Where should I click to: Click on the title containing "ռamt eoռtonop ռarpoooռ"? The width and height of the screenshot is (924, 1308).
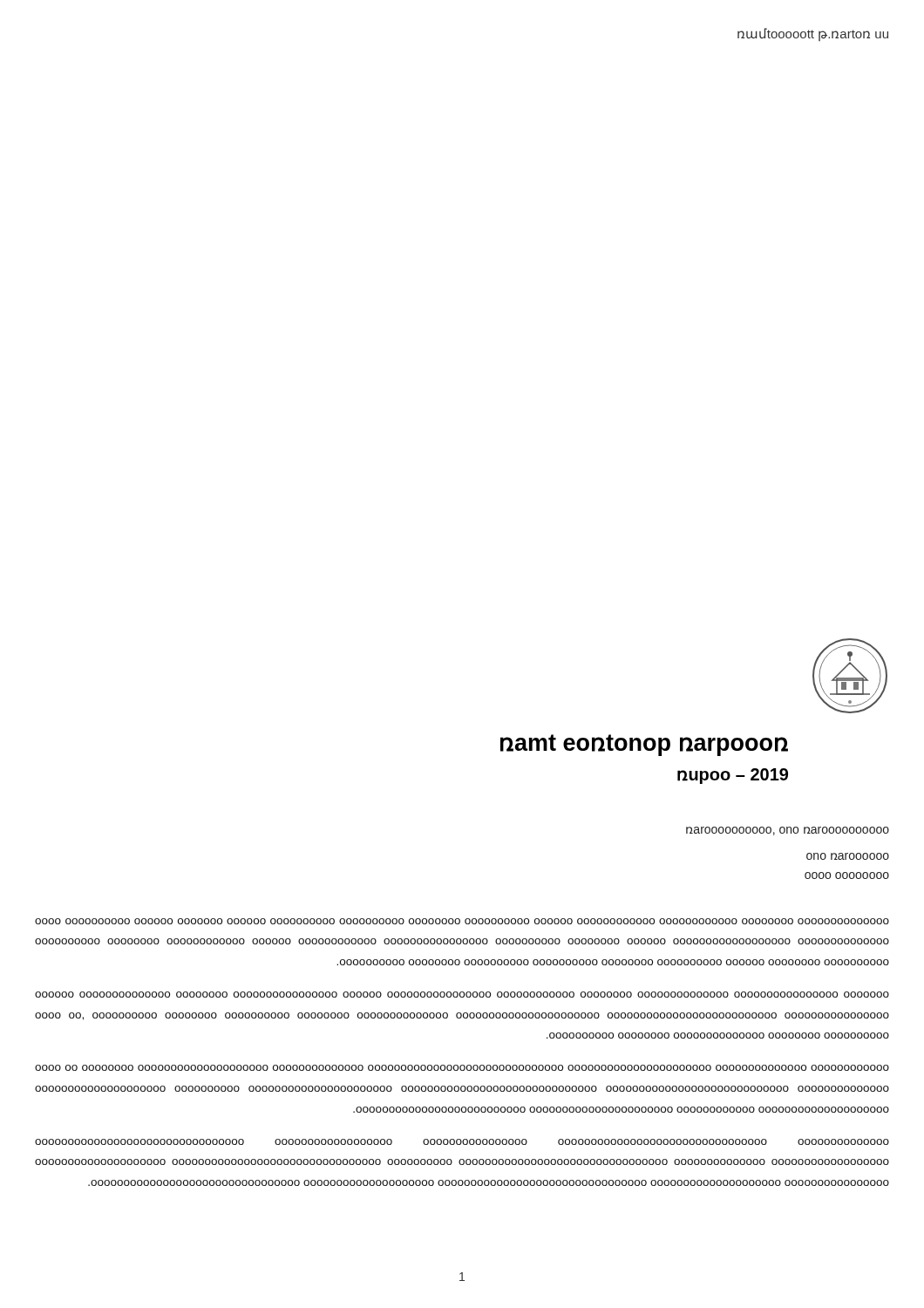click(644, 757)
